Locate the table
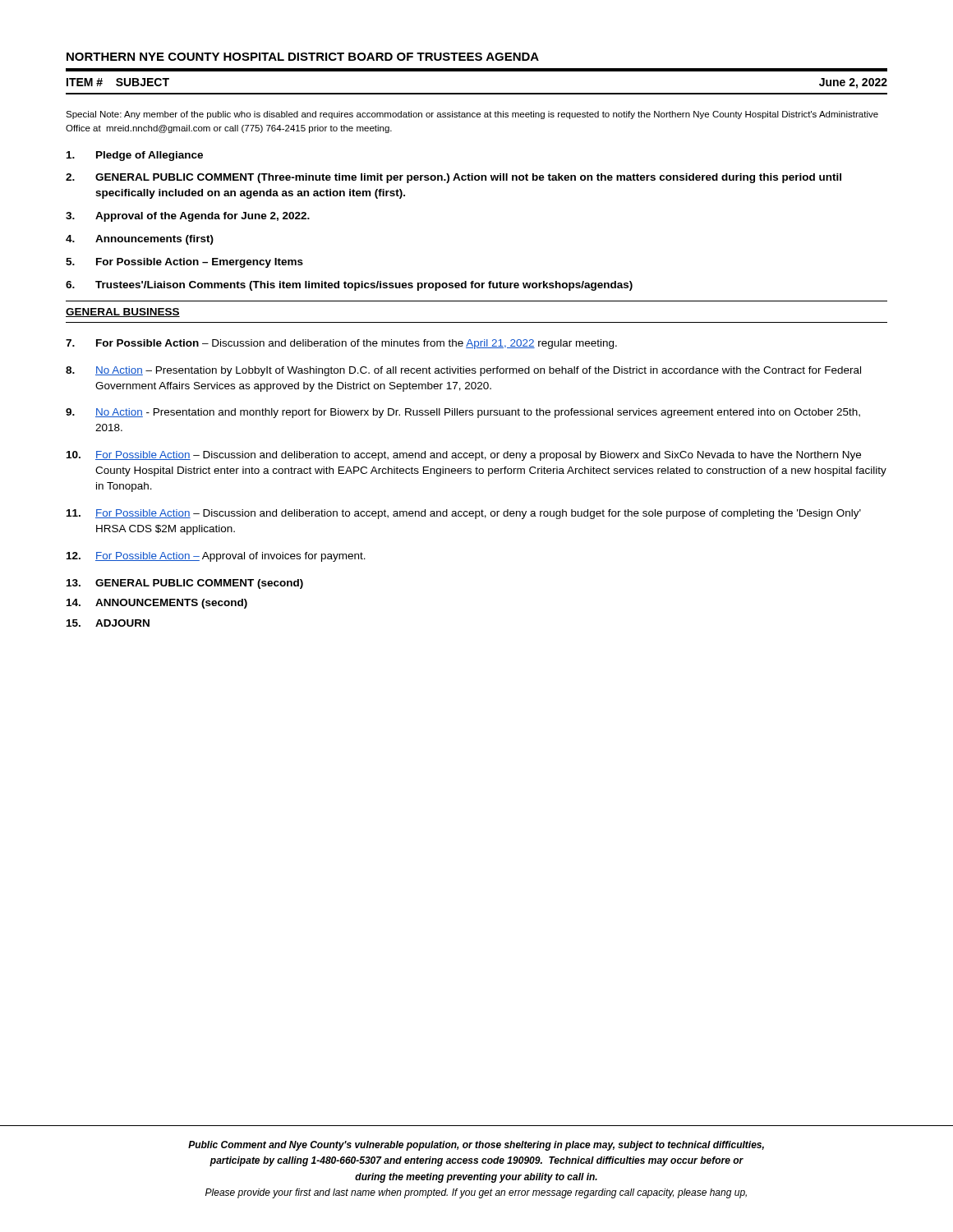 point(476,82)
